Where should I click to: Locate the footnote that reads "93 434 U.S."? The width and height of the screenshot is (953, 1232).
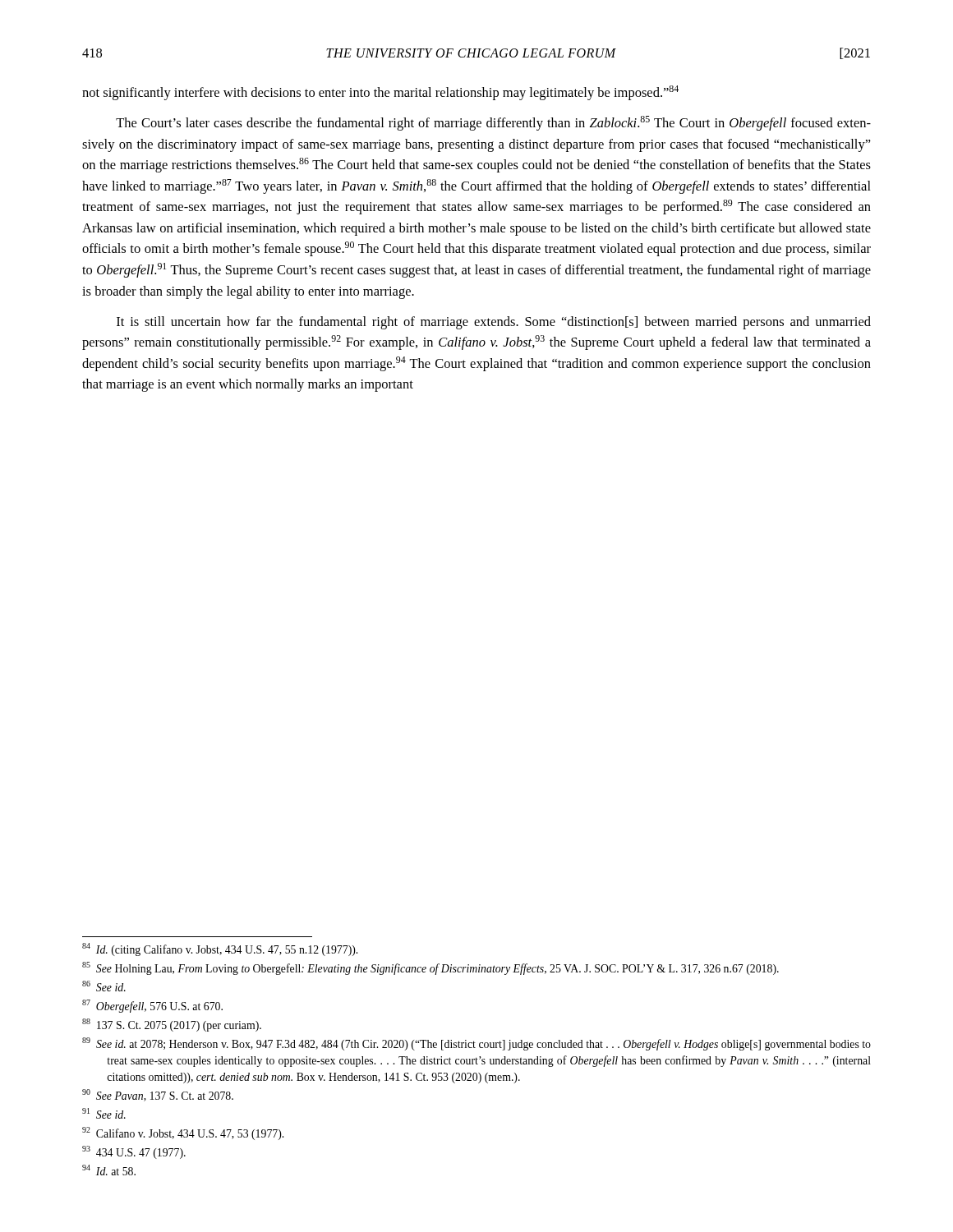134,1152
